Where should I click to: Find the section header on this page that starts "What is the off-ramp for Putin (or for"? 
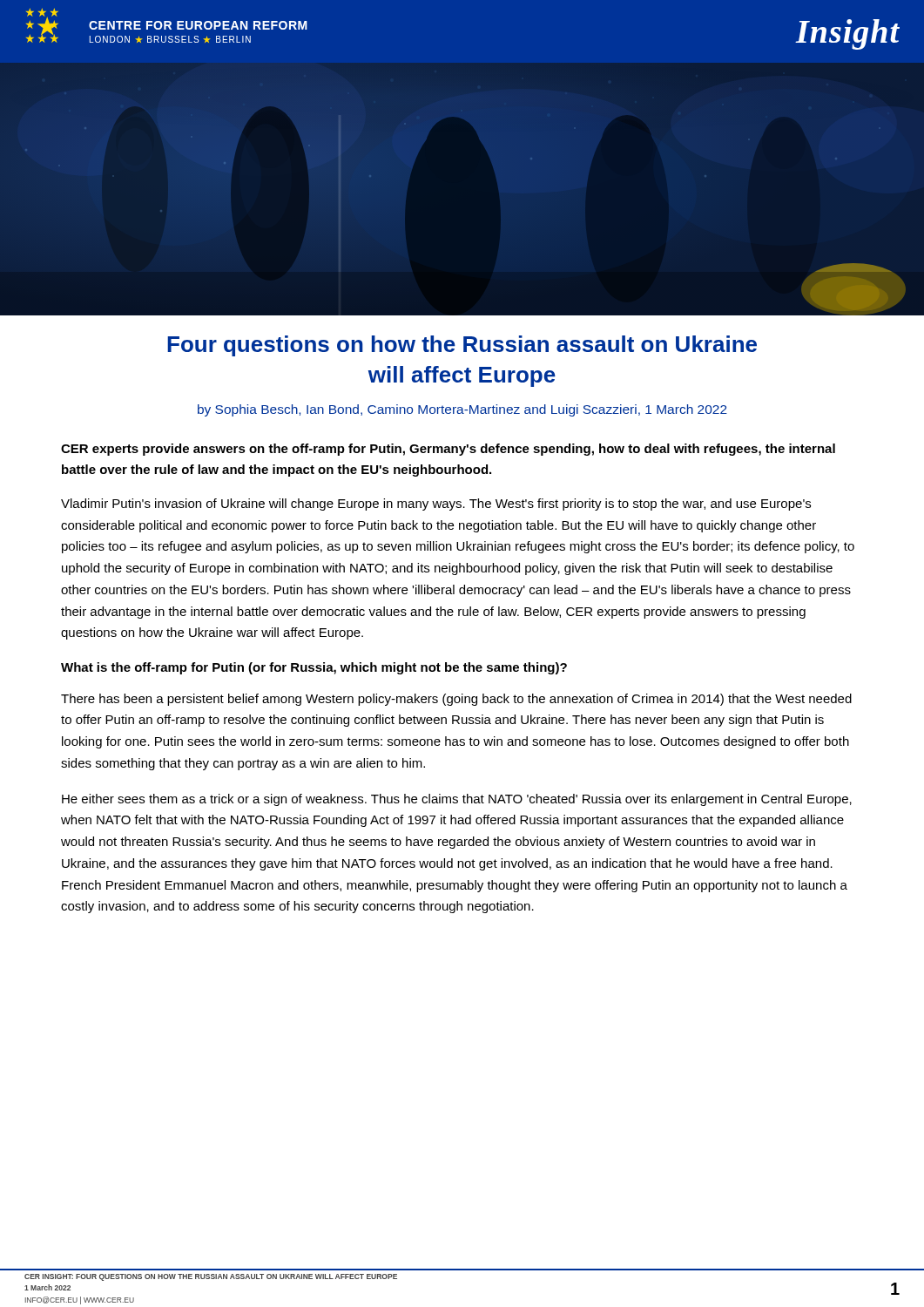point(314,667)
